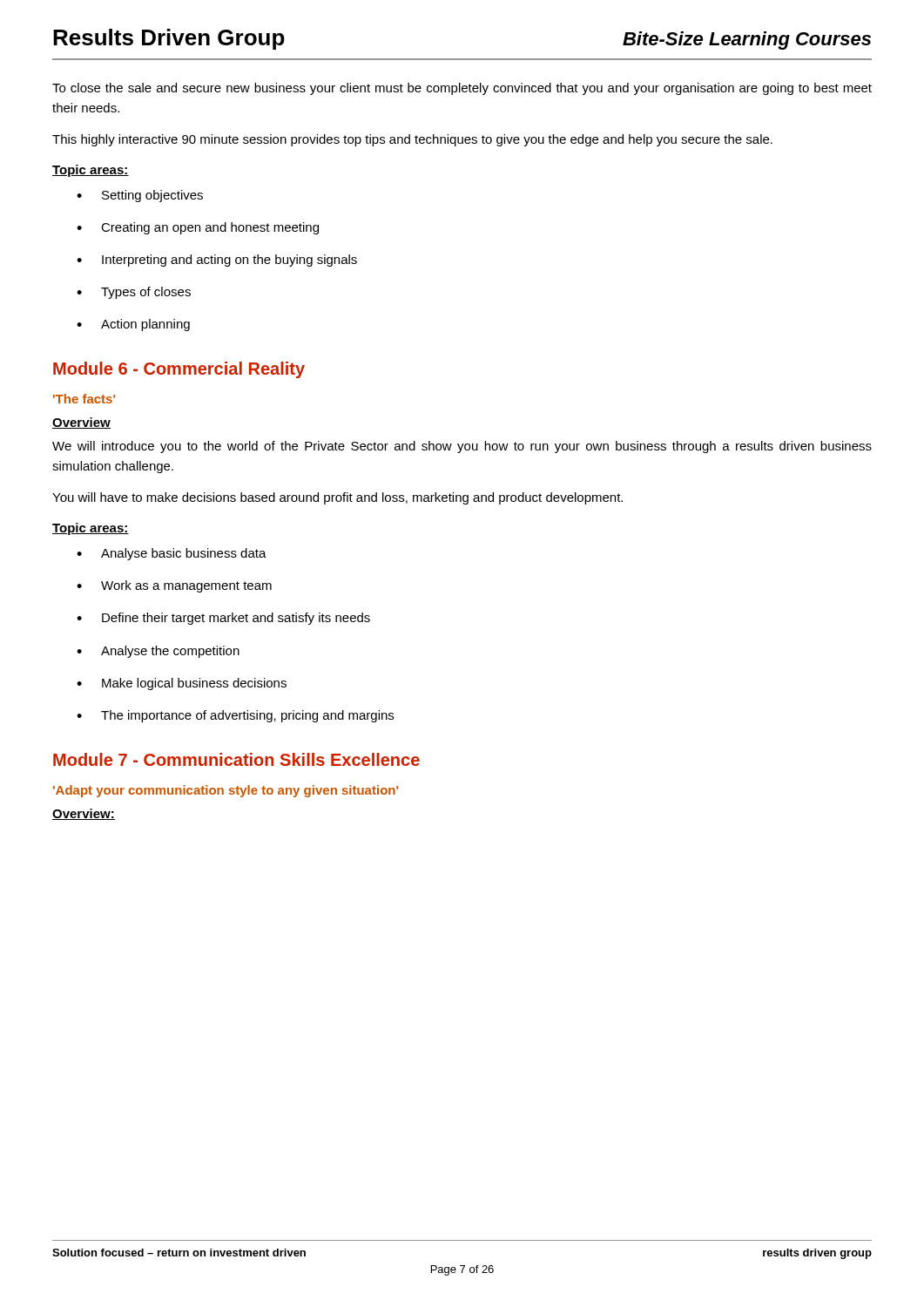The image size is (924, 1307).
Task: Select the passage starting "• Interpreting and acting on the"
Action: coord(217,261)
